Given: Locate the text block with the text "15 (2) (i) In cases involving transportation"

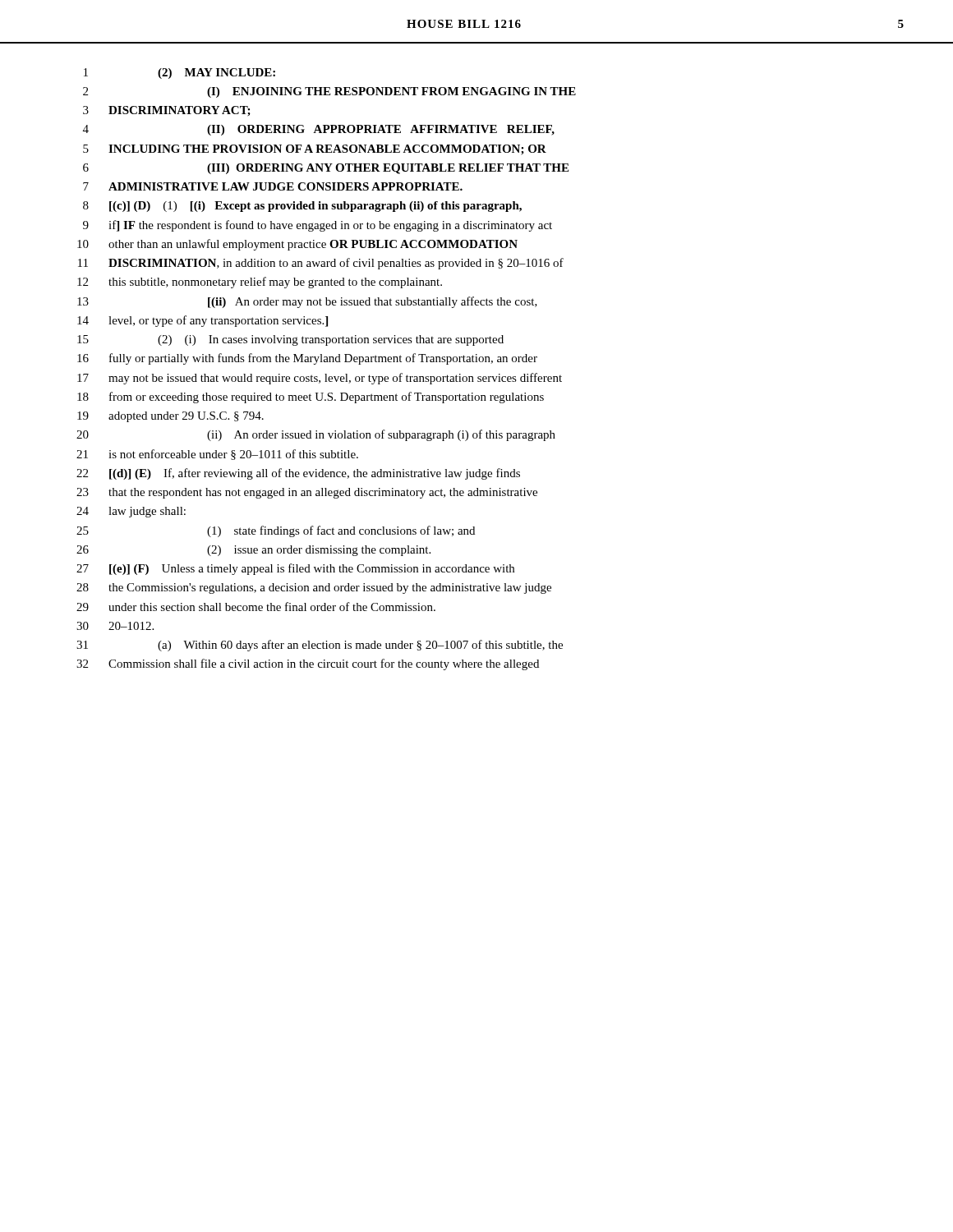Looking at the screenshot, I should (x=476, y=340).
